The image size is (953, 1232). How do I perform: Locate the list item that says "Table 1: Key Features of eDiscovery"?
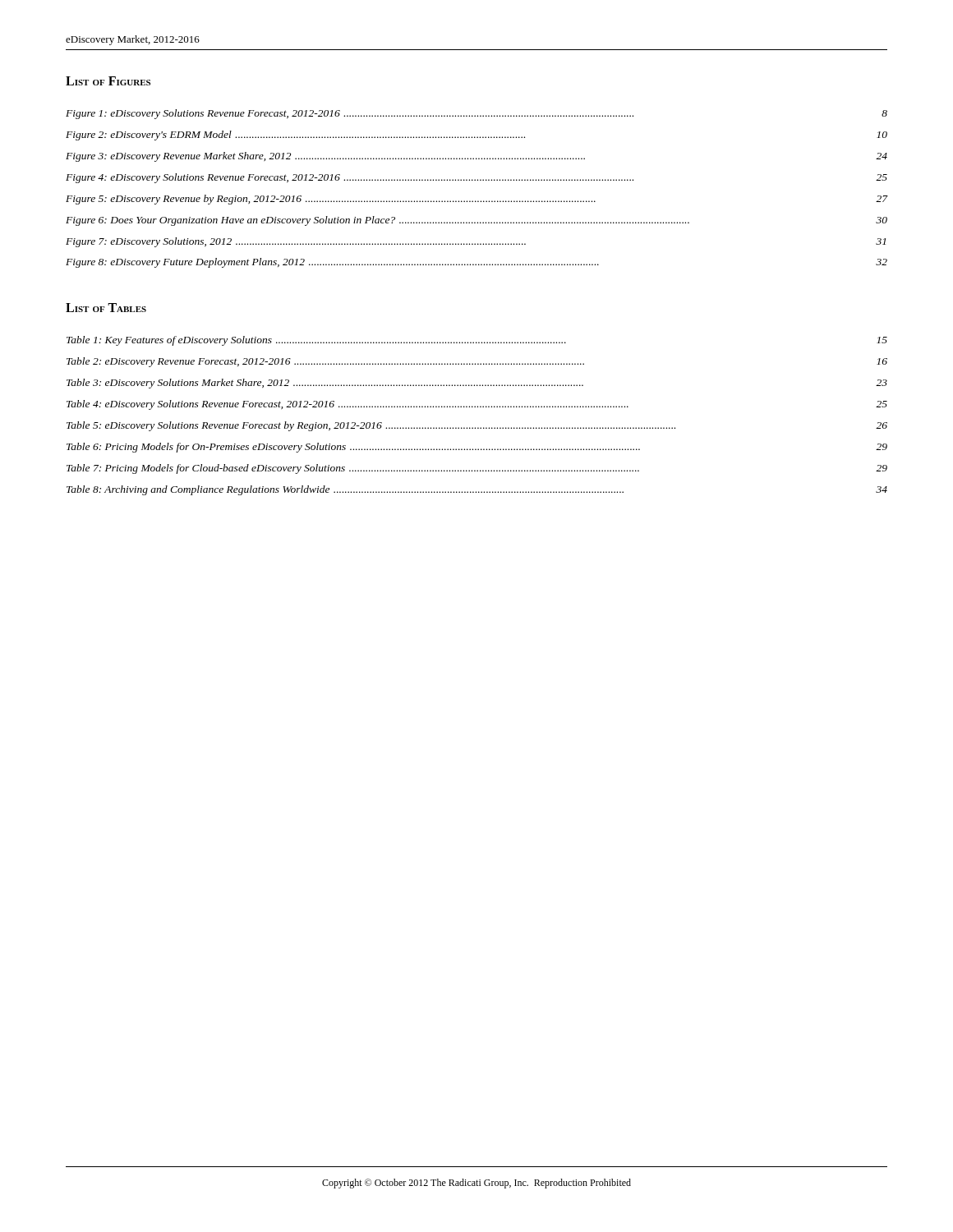476,341
